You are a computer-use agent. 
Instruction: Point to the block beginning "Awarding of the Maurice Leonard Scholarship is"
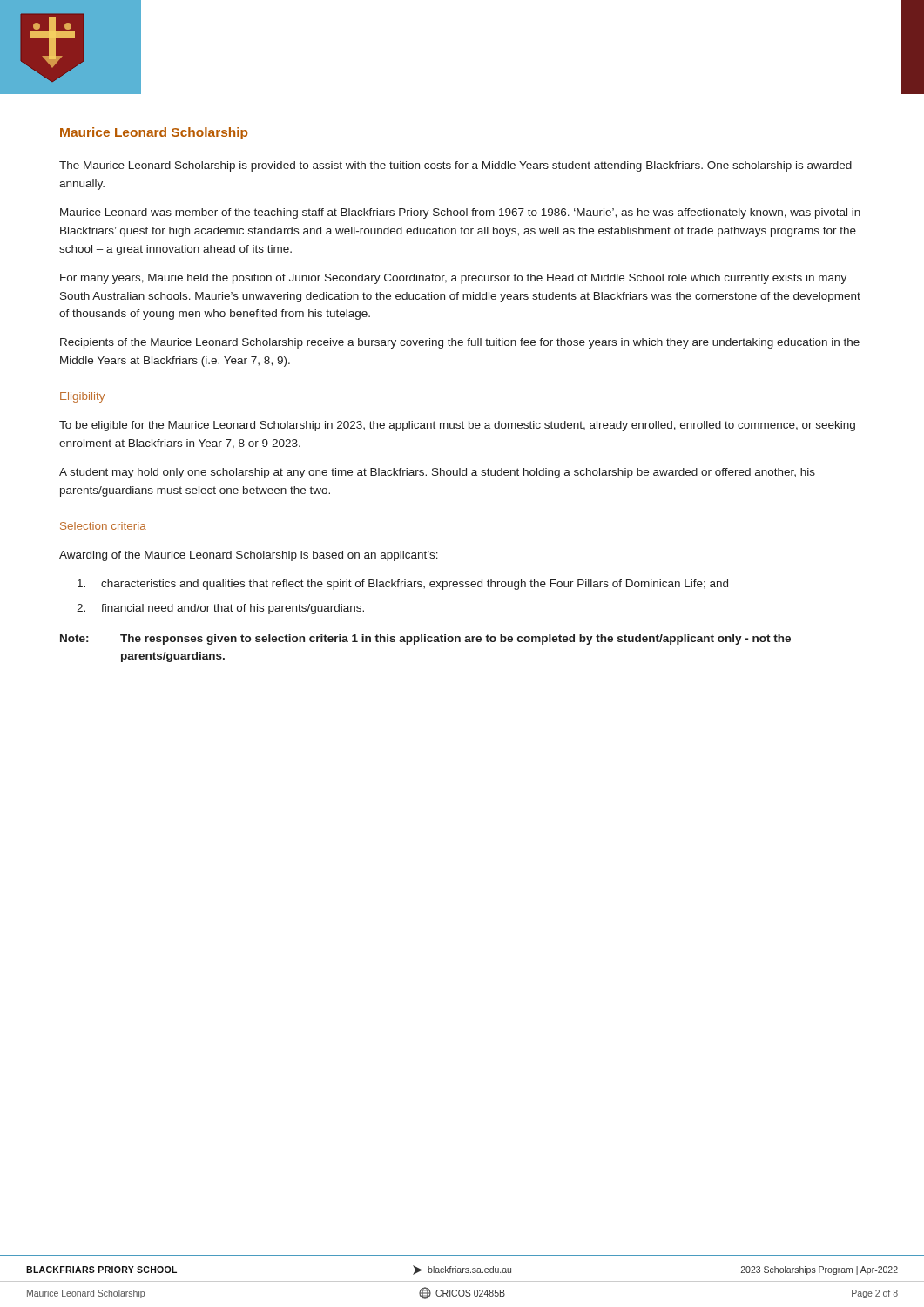click(249, 554)
